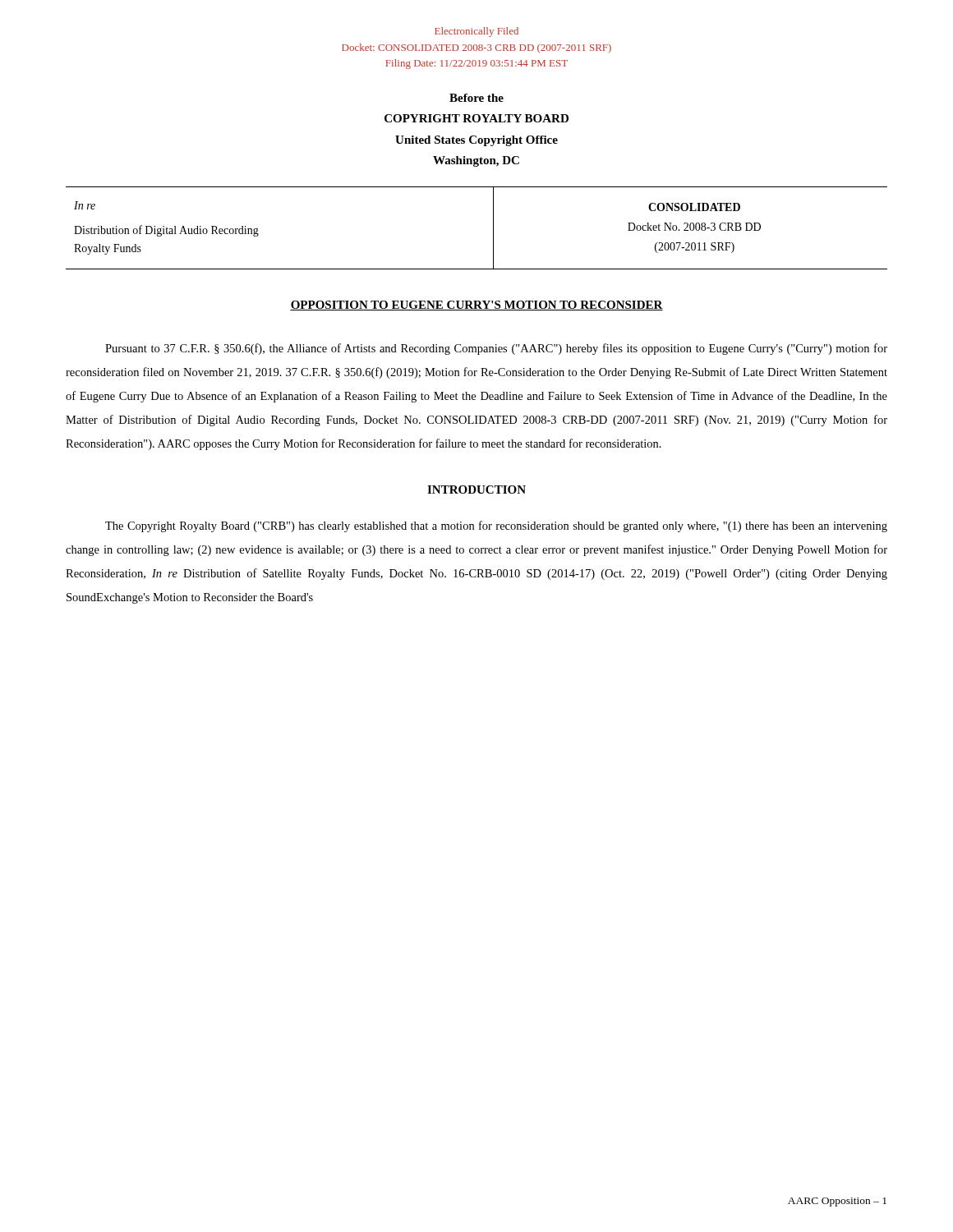Point to the element starting "Before the COPYRIGHT"
Viewport: 953px width, 1232px height.
tap(476, 129)
